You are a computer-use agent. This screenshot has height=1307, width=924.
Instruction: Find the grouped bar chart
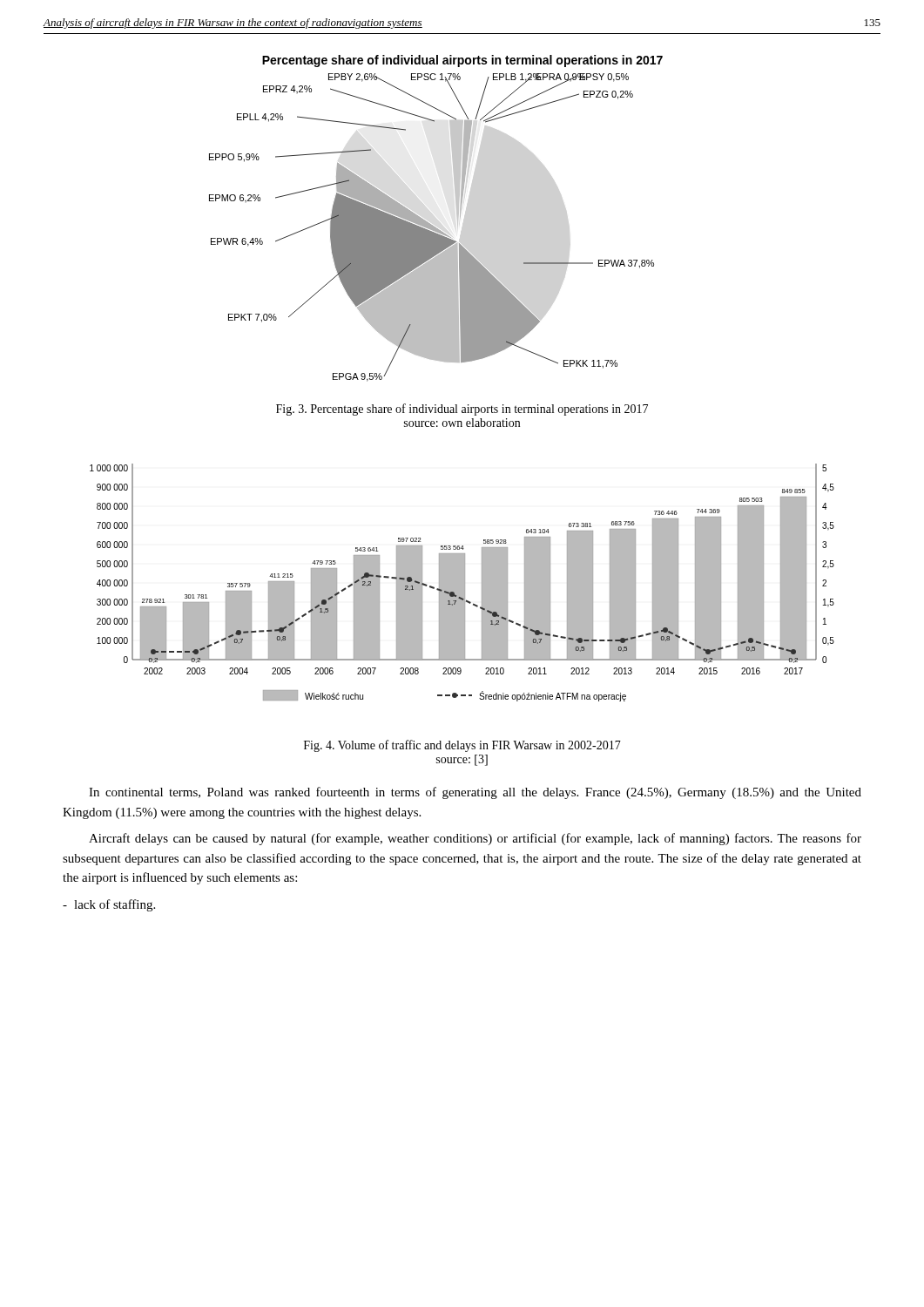462,594
